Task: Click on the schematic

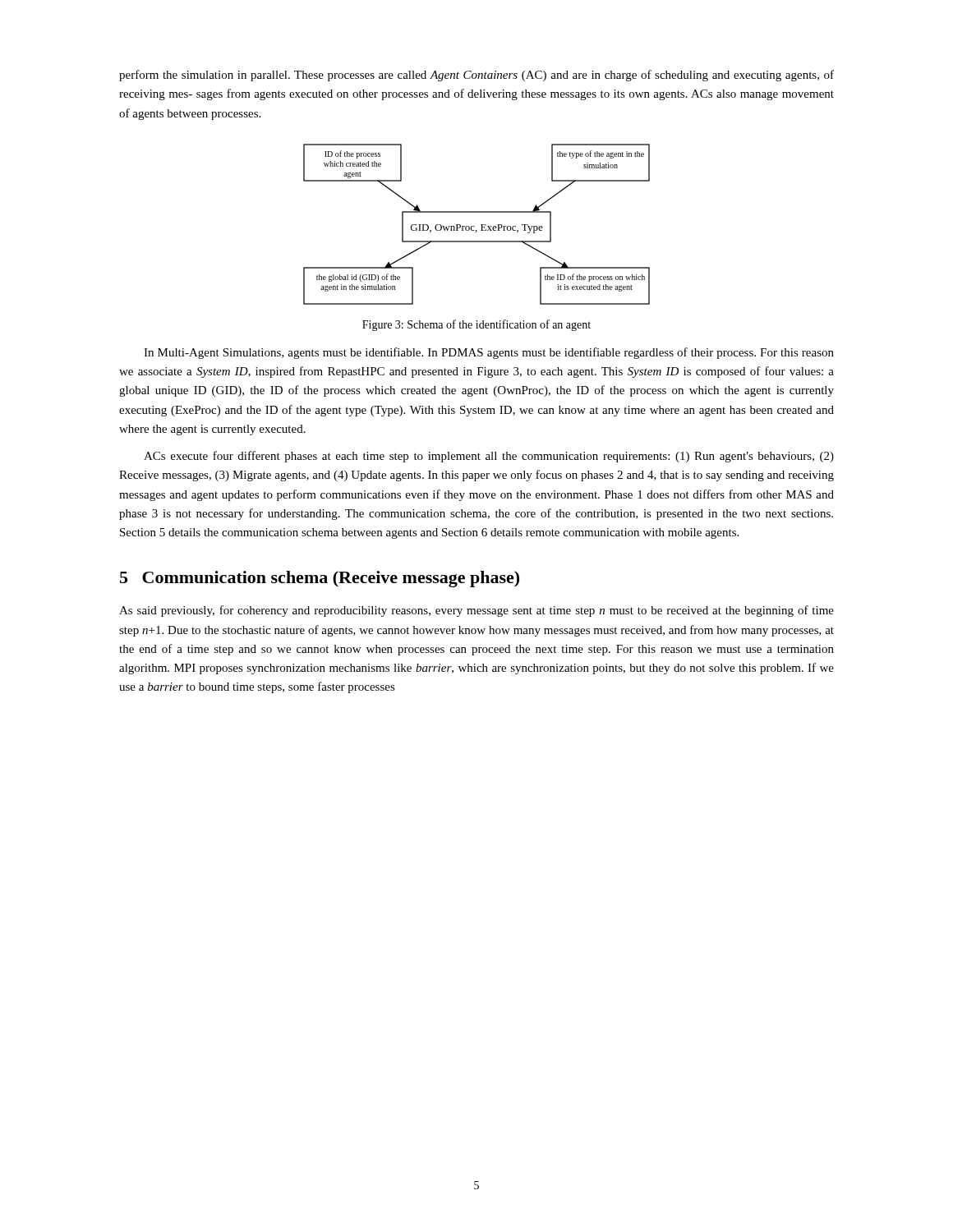Action: 476,226
